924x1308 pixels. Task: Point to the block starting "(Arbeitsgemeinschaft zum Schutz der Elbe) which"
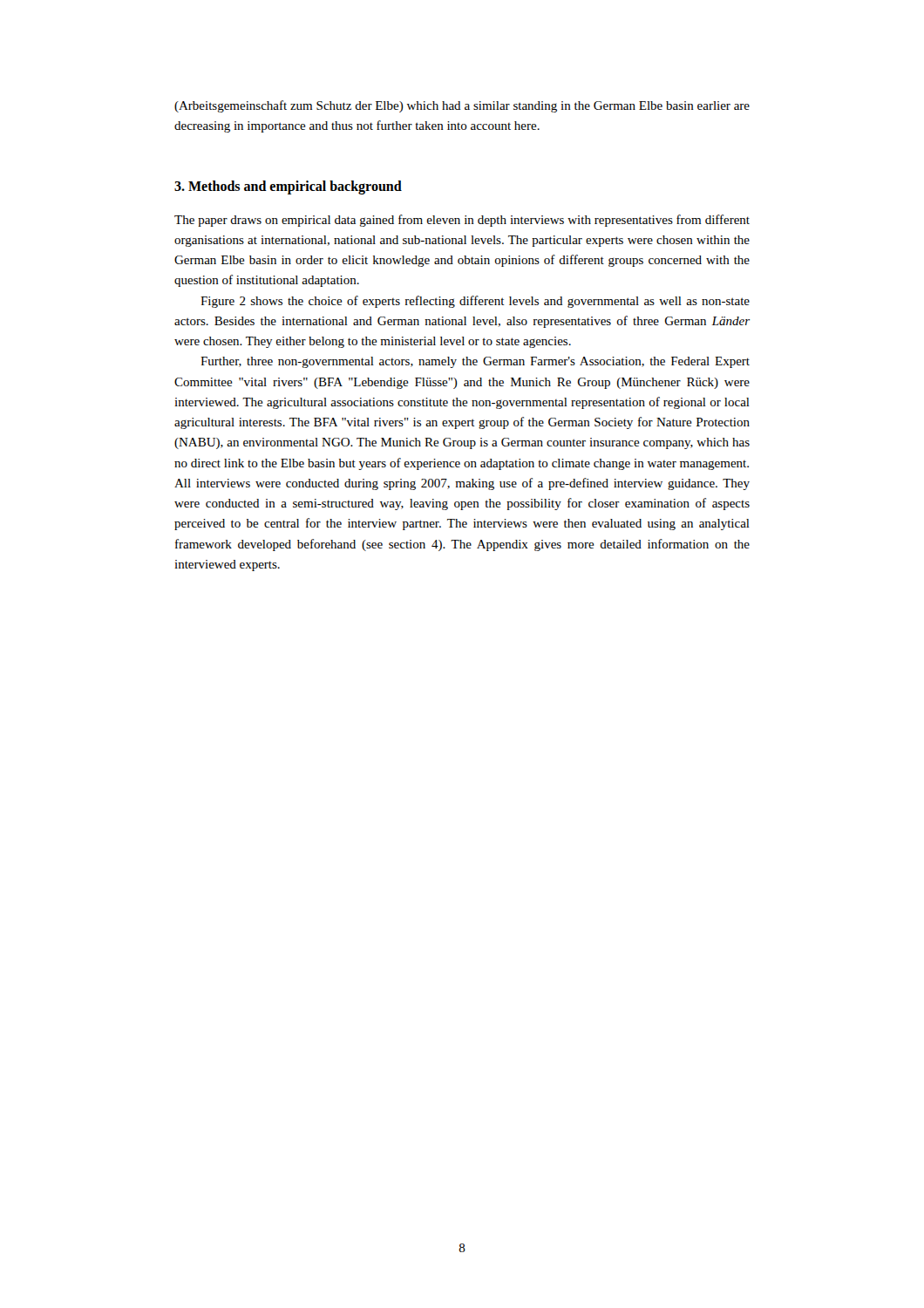coord(462,116)
